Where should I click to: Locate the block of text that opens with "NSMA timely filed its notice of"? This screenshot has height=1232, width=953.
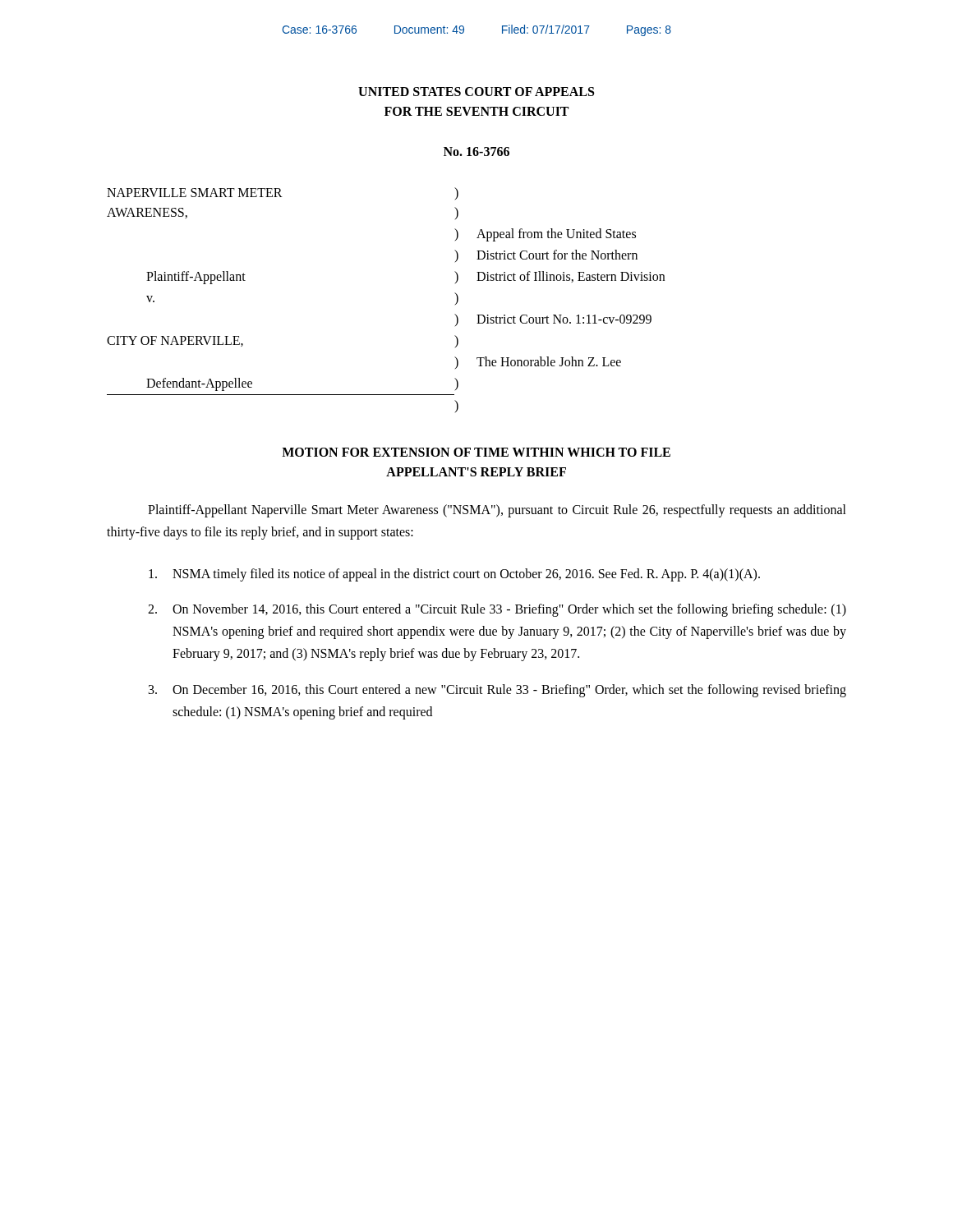coord(476,574)
